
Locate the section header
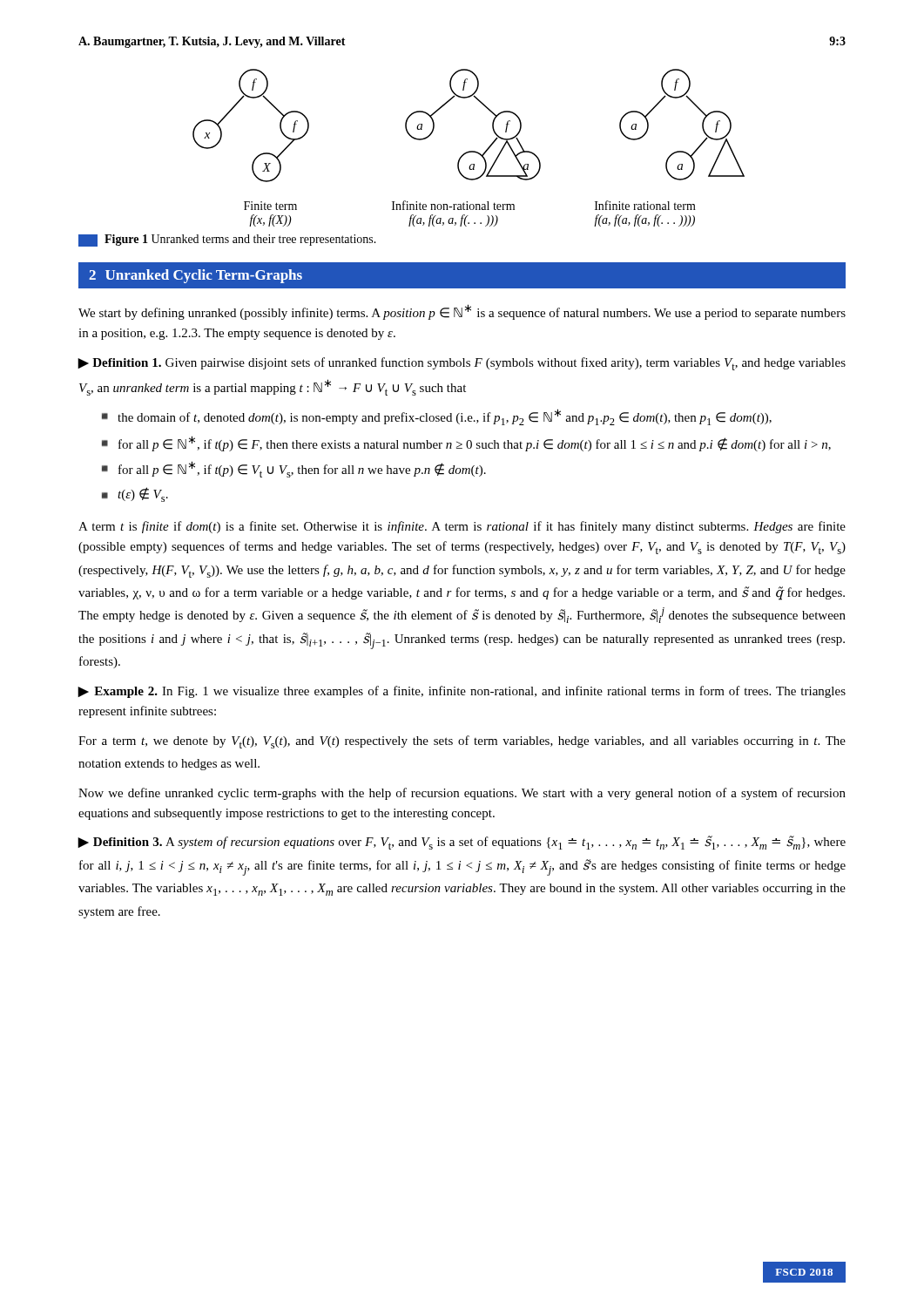(x=196, y=275)
